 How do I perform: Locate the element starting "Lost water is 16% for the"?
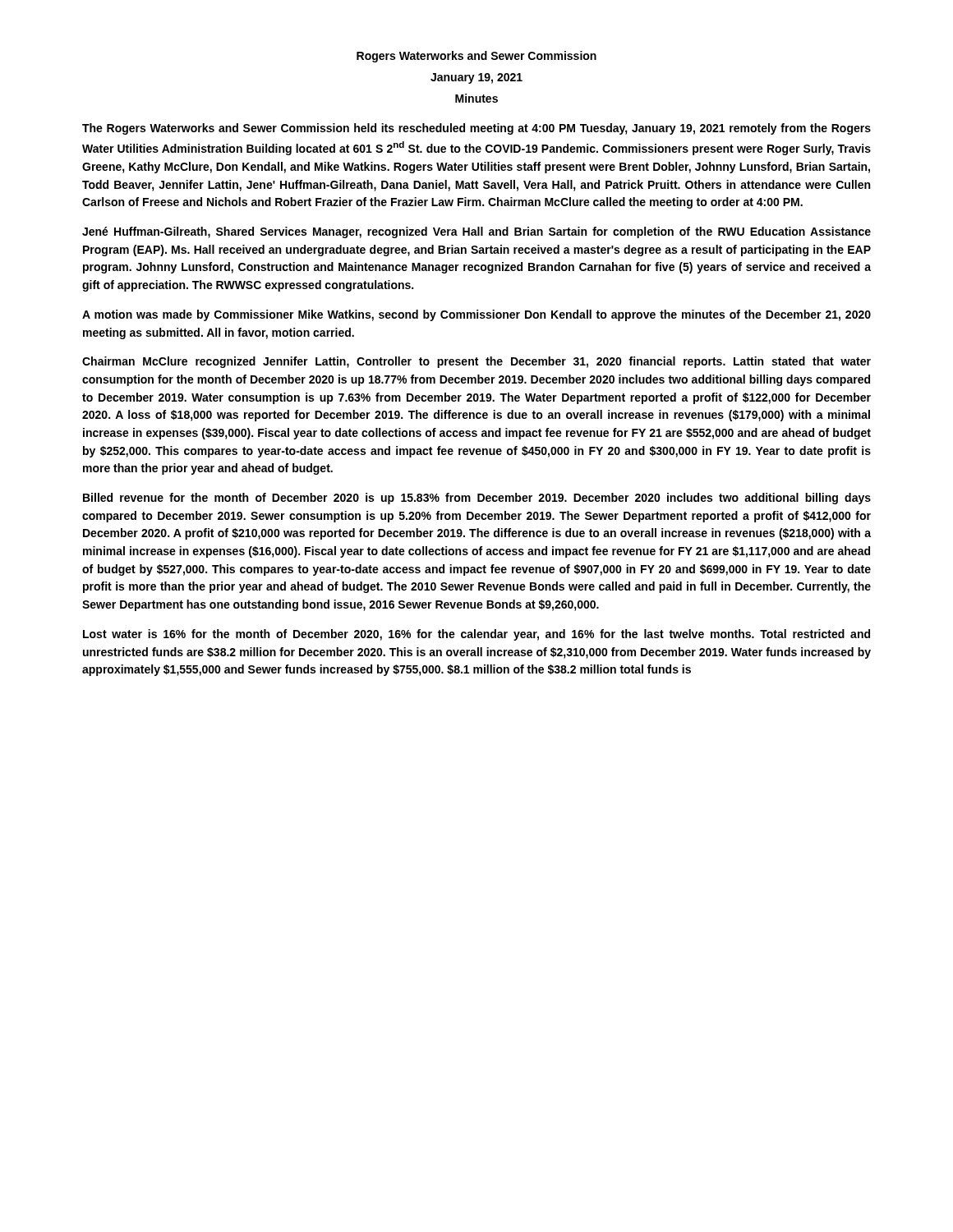(x=476, y=652)
